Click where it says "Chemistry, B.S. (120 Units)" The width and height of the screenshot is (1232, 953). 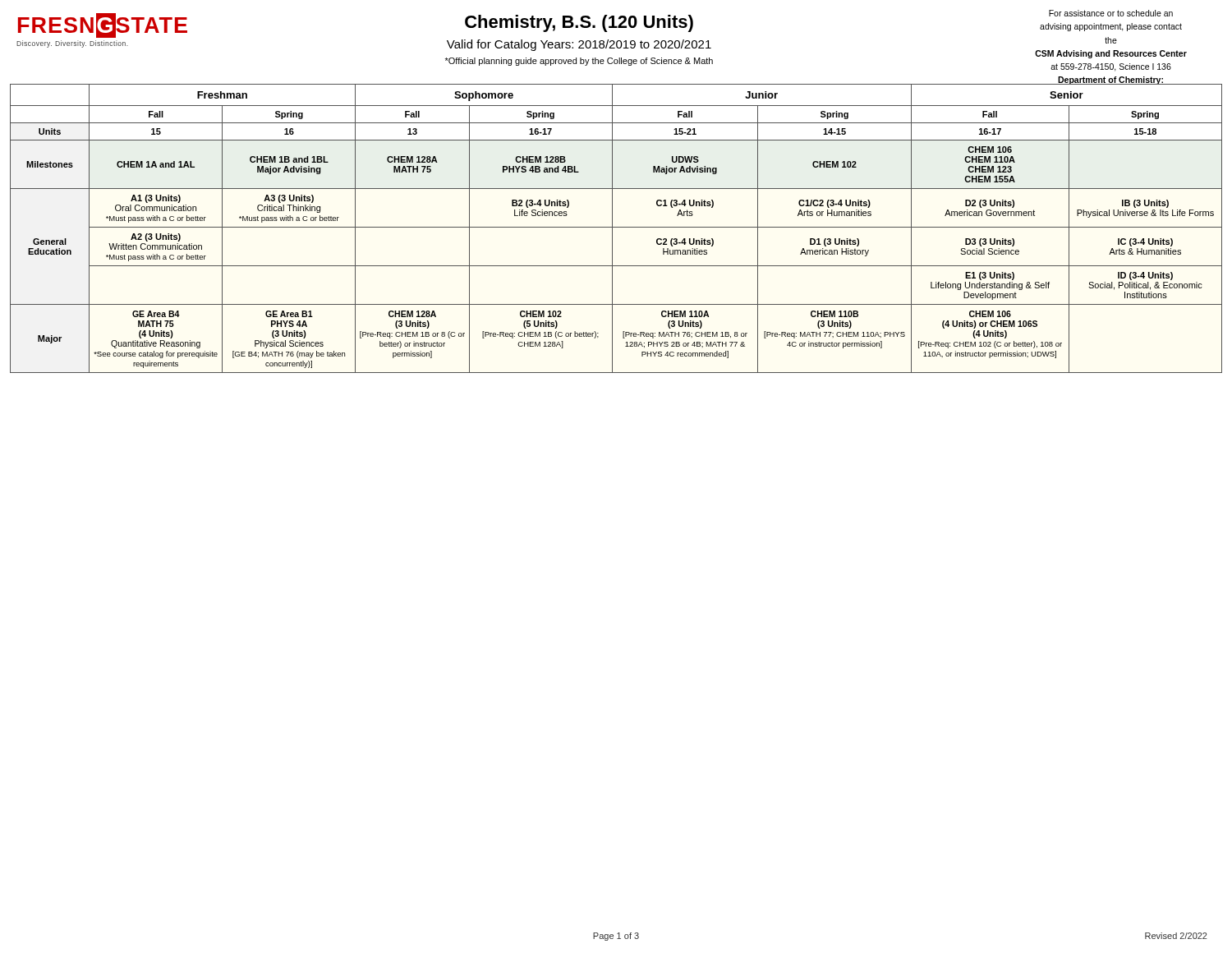pos(579,22)
